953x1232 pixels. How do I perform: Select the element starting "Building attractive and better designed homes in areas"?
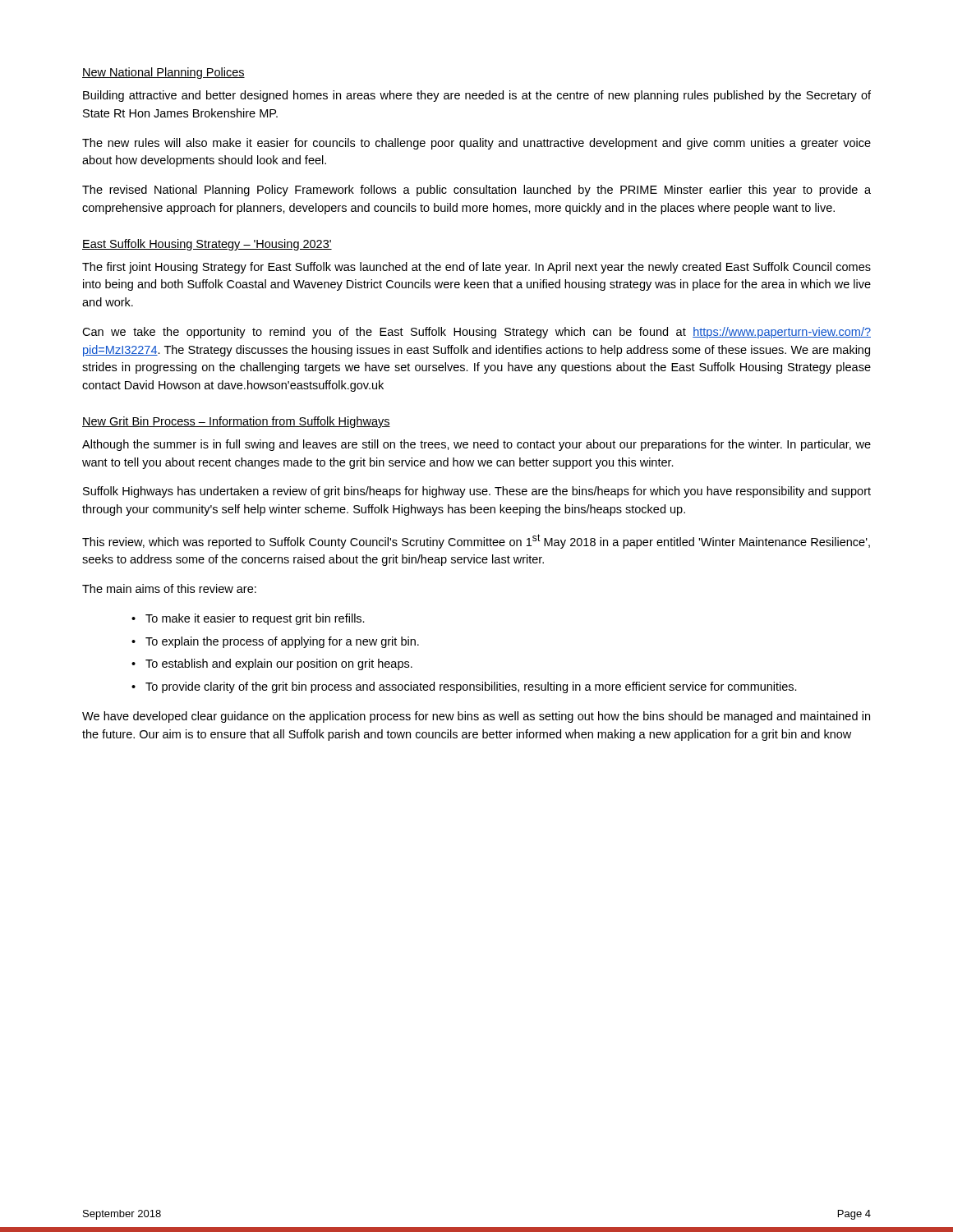pyautogui.click(x=476, y=104)
